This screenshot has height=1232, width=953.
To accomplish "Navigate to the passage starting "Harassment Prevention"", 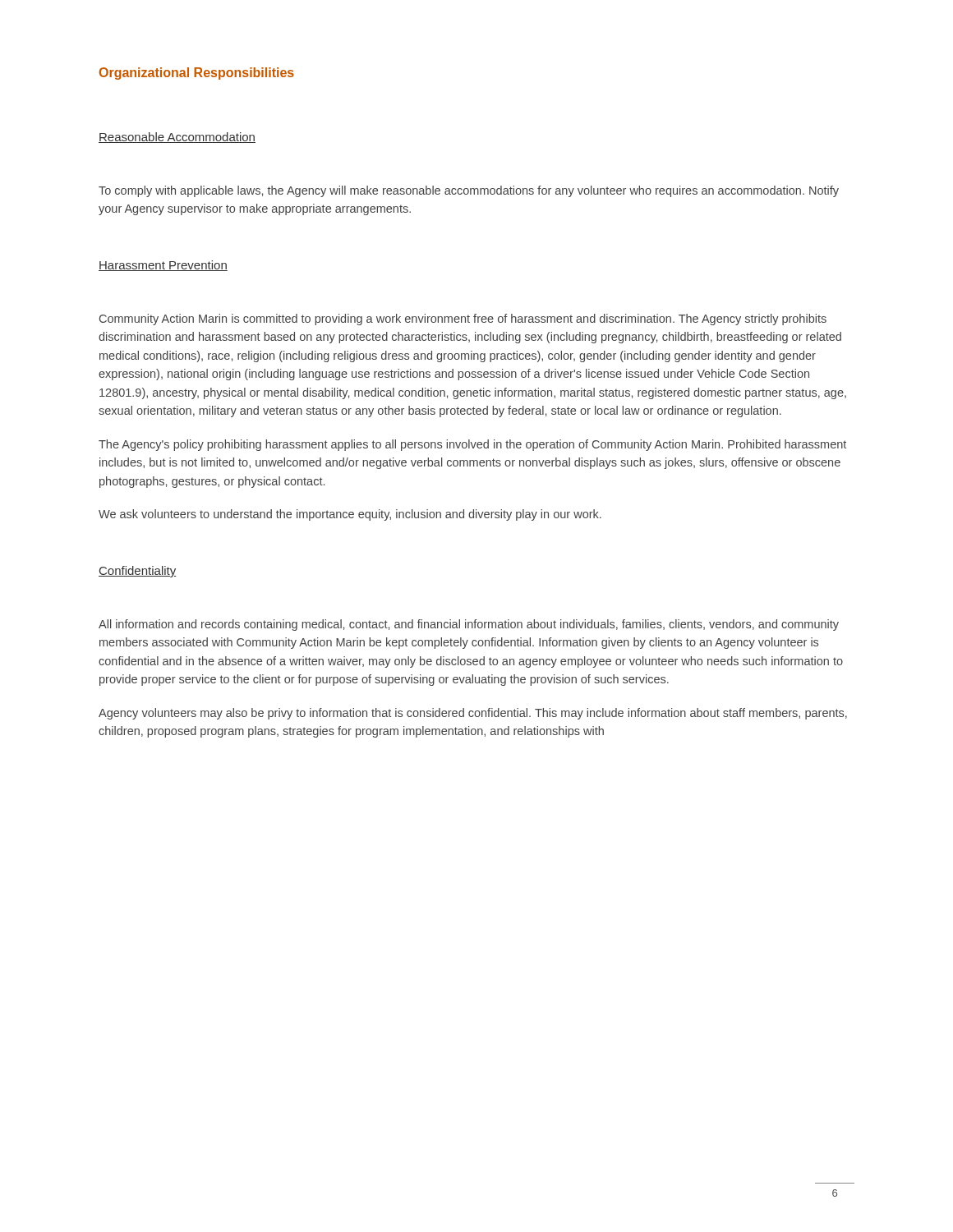I will pos(163,265).
